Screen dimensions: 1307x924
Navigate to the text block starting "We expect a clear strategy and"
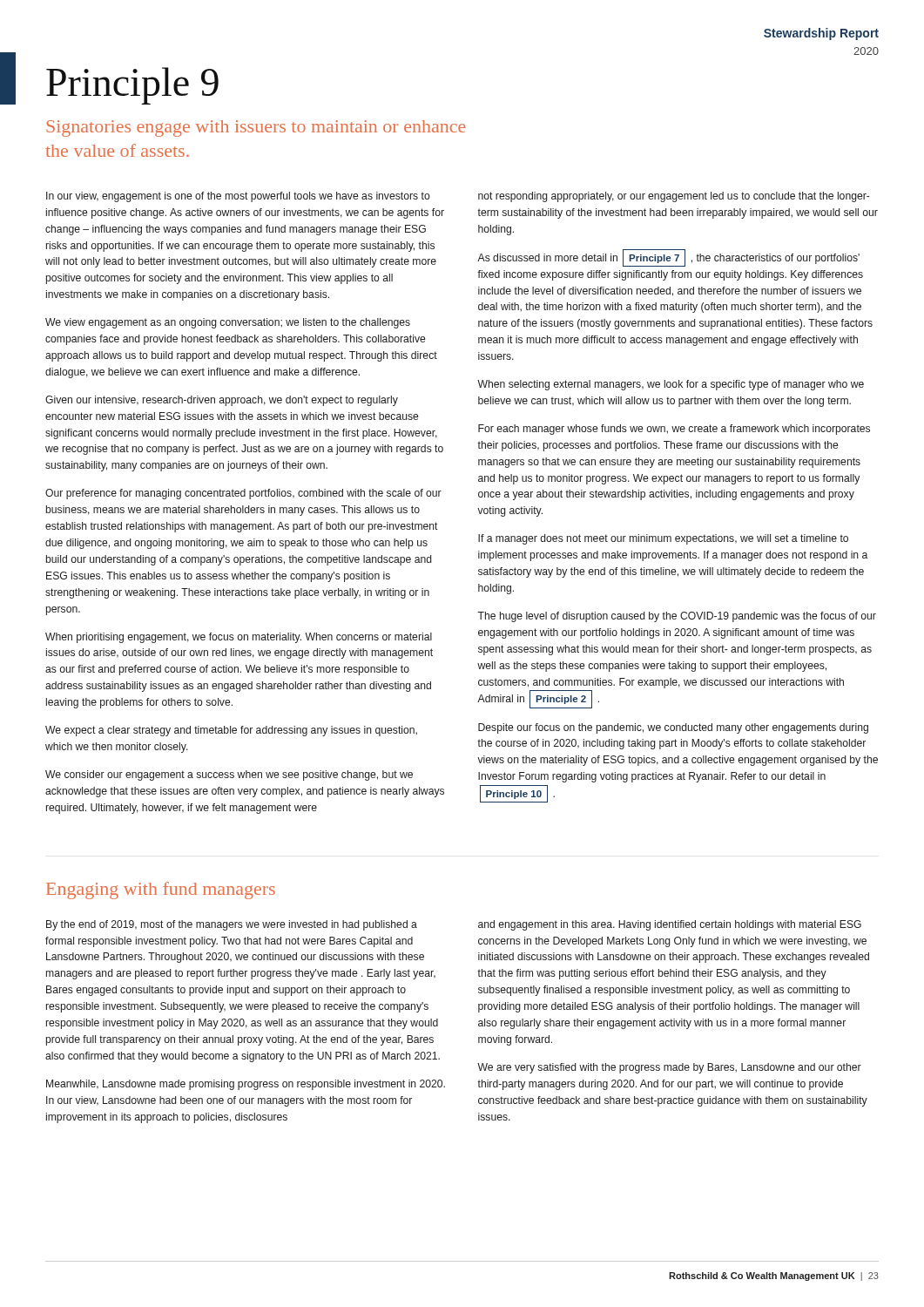click(246, 739)
